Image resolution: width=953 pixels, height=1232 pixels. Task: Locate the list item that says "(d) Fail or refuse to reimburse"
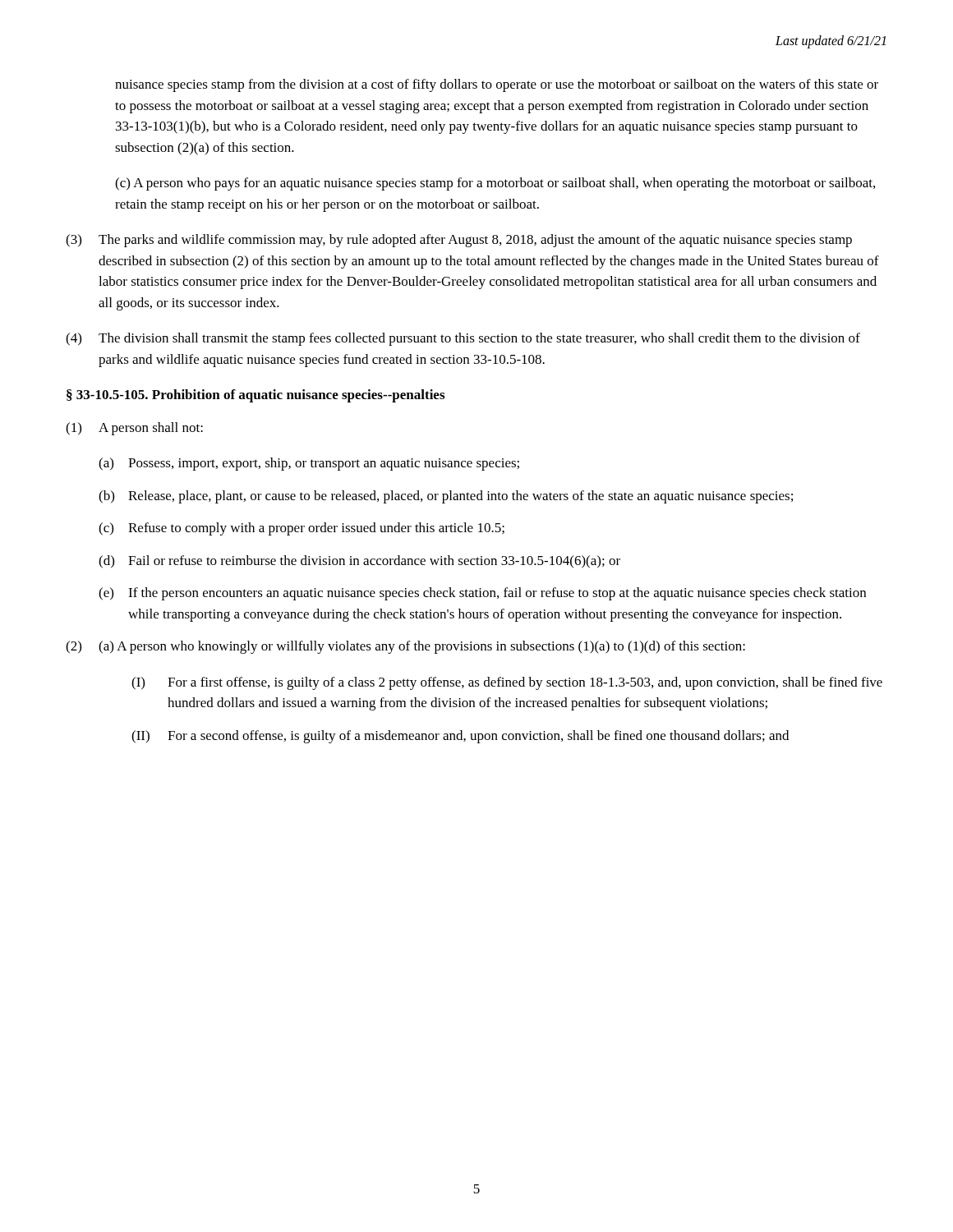[493, 560]
